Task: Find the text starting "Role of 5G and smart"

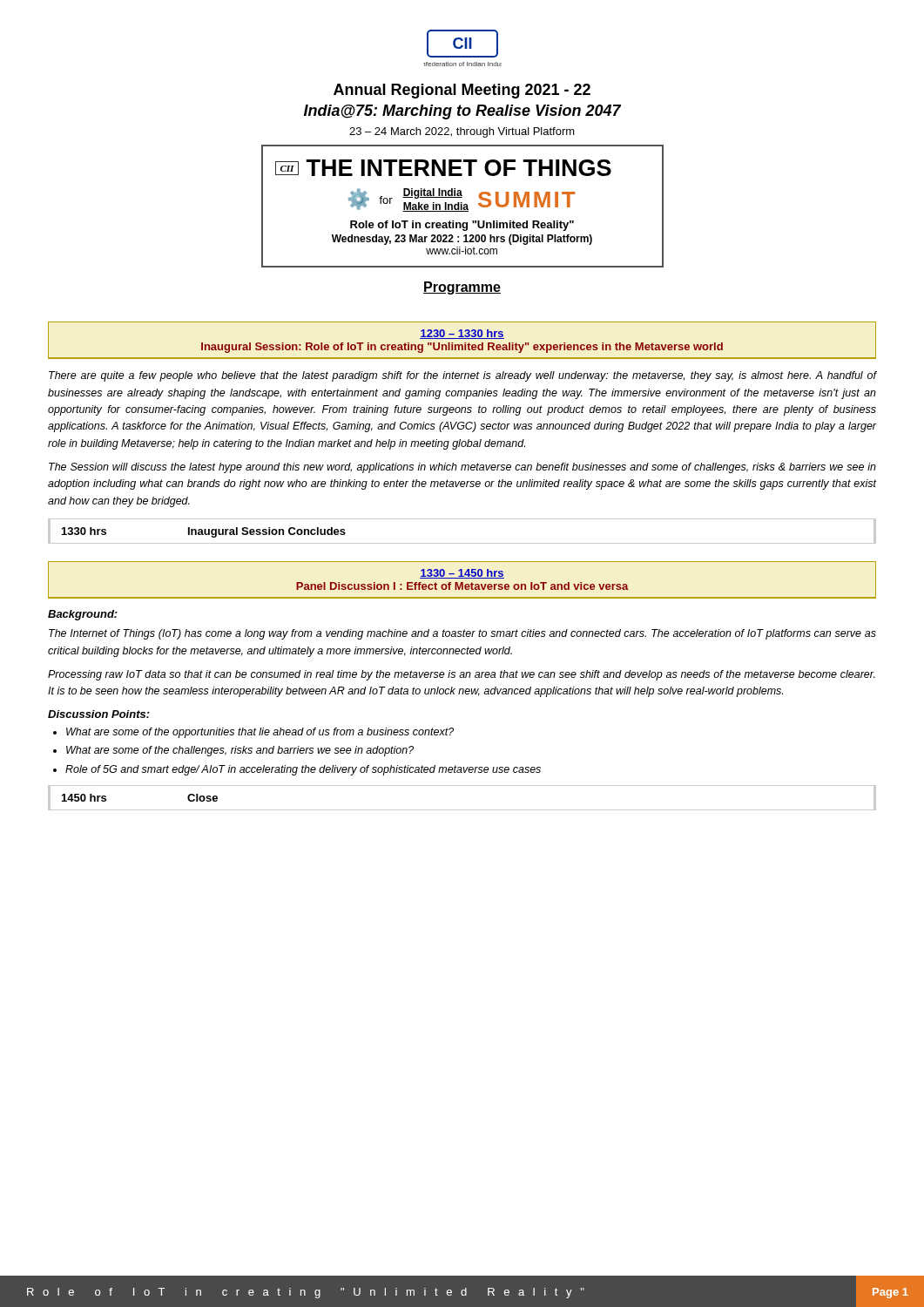Action: point(303,770)
